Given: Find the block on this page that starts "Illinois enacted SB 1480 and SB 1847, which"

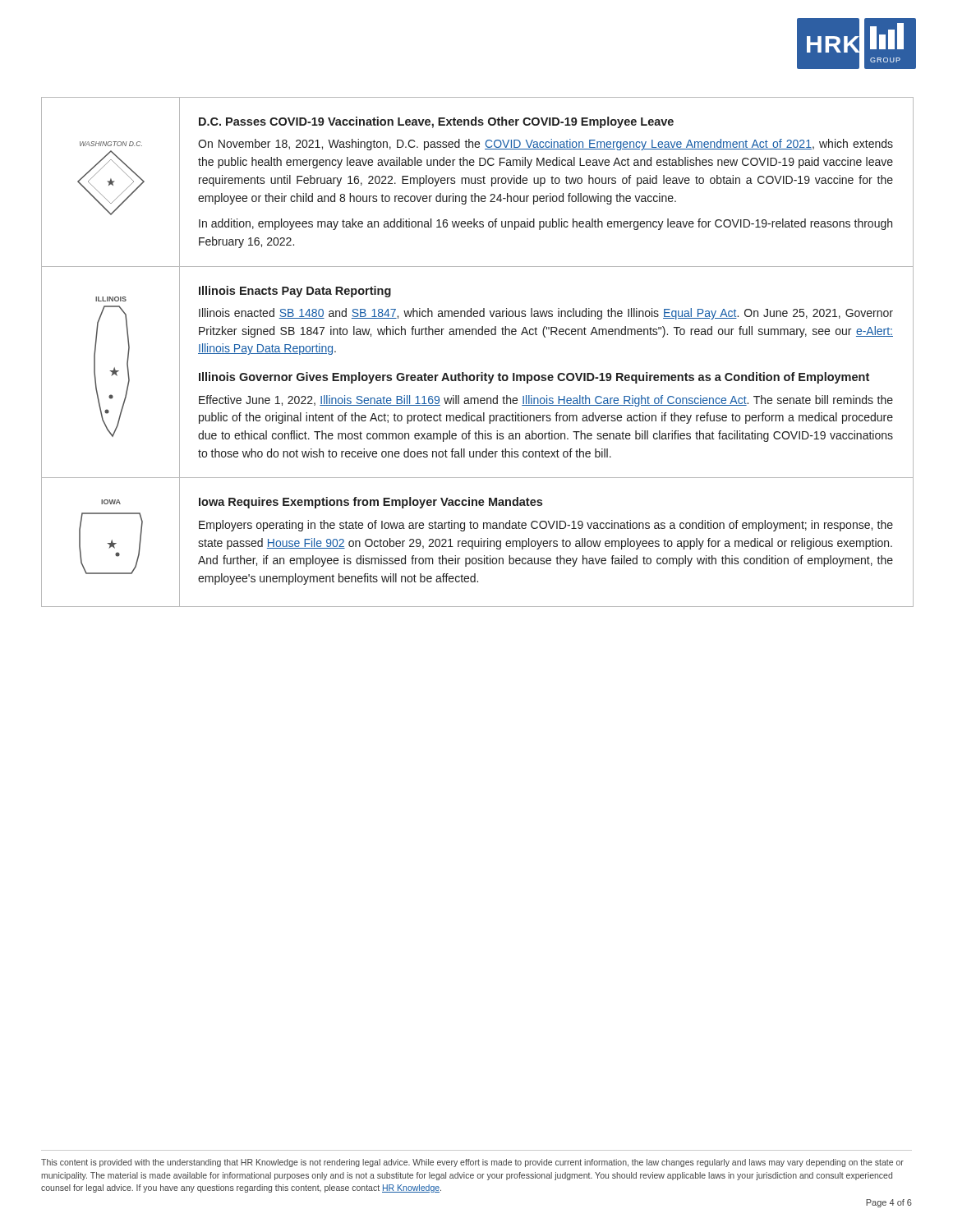Looking at the screenshot, I should [x=546, y=331].
